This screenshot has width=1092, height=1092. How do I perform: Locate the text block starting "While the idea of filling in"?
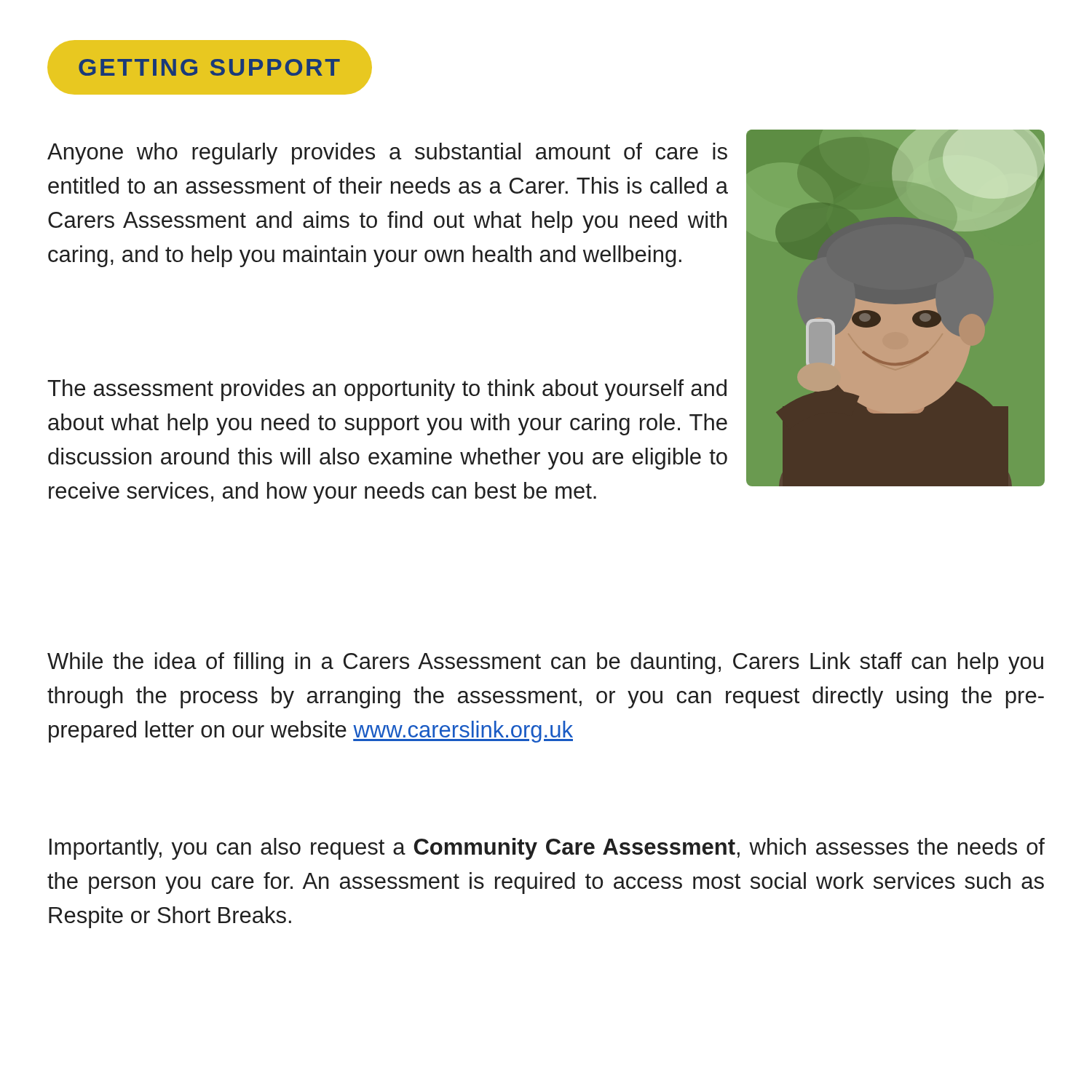(x=546, y=696)
